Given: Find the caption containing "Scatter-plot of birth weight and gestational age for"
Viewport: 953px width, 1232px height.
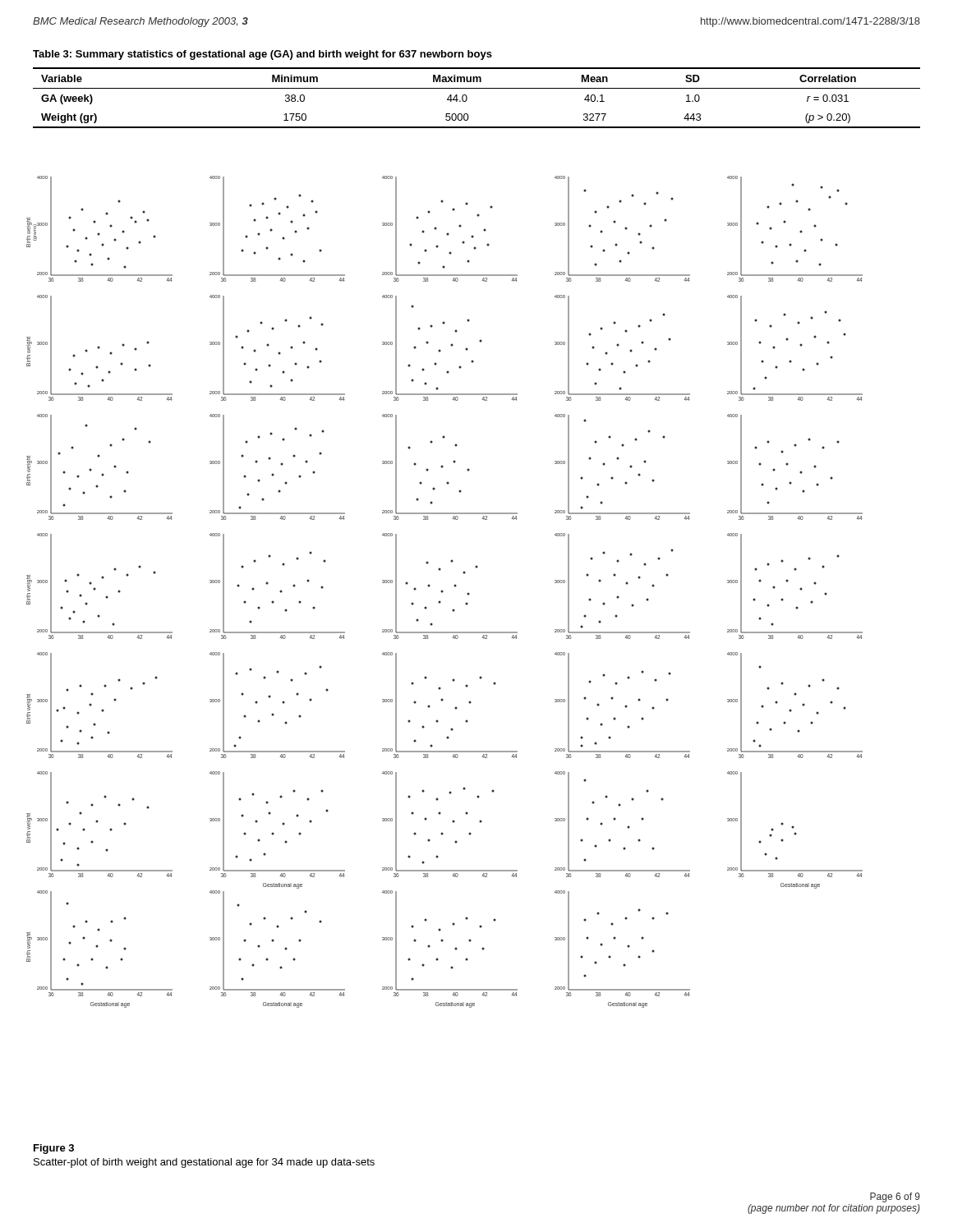Looking at the screenshot, I should pos(204,1162).
